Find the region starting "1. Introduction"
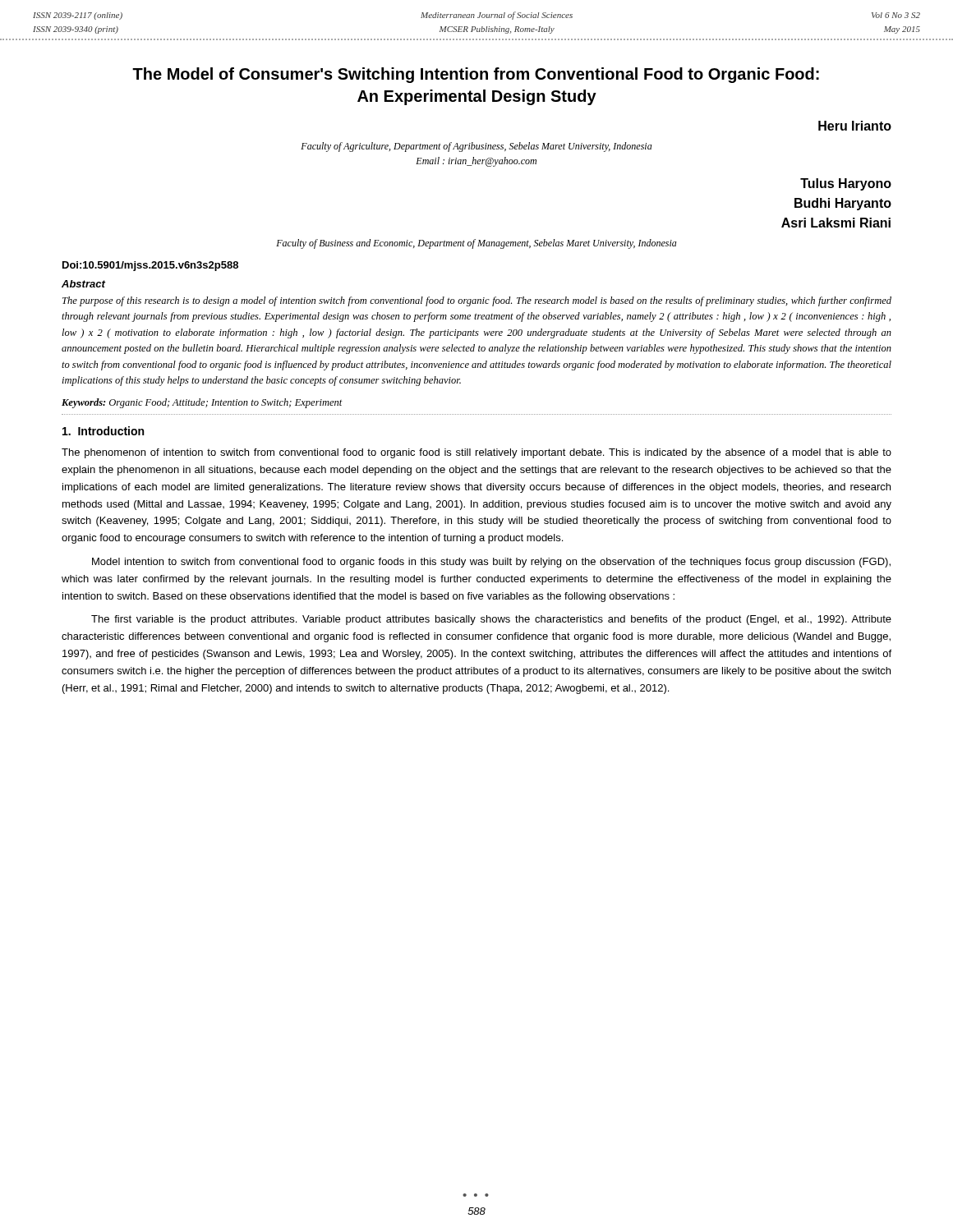Image resolution: width=953 pixels, height=1232 pixels. pos(103,431)
